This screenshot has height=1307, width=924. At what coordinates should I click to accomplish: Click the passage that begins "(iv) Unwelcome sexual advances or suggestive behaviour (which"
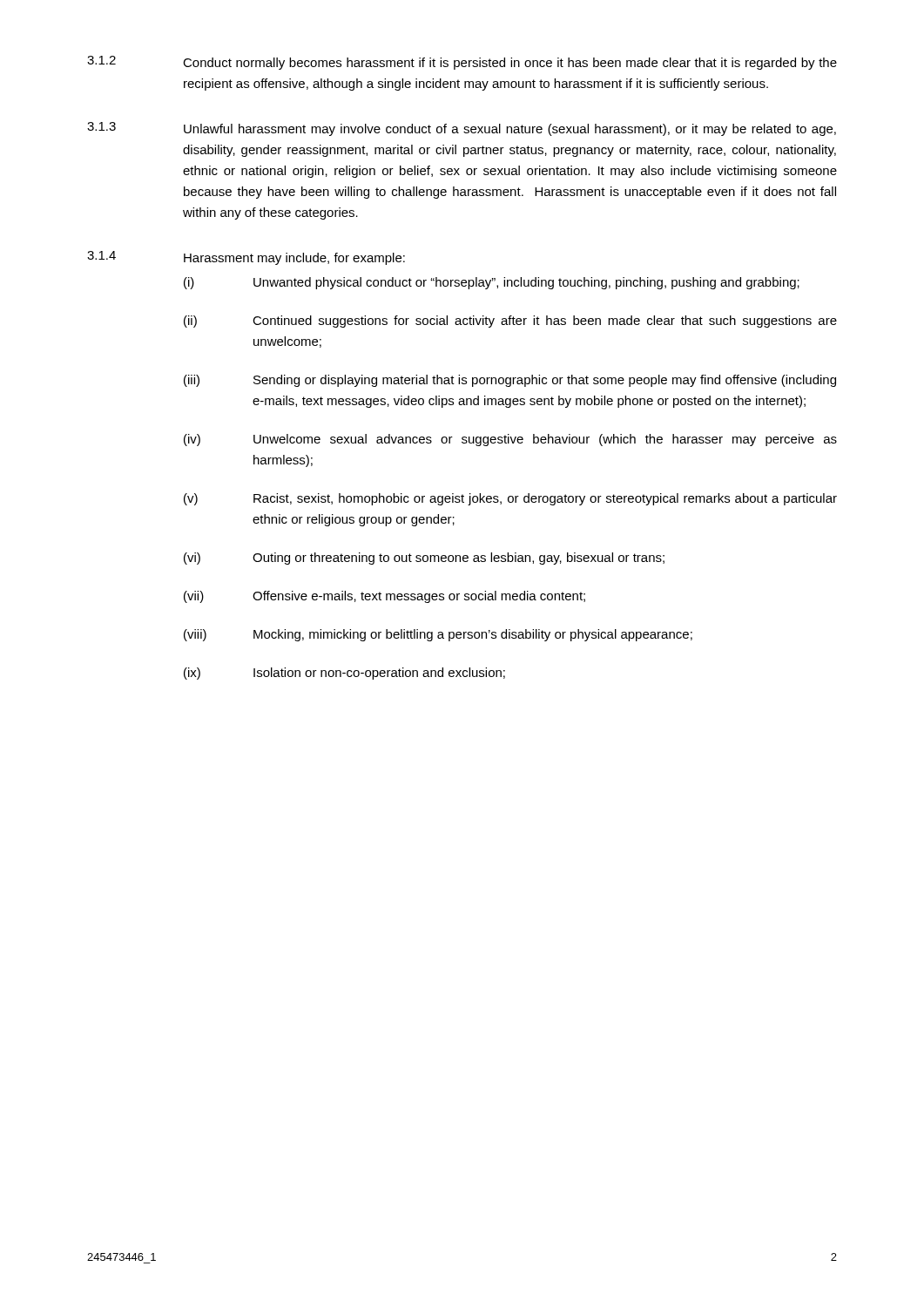pos(510,450)
